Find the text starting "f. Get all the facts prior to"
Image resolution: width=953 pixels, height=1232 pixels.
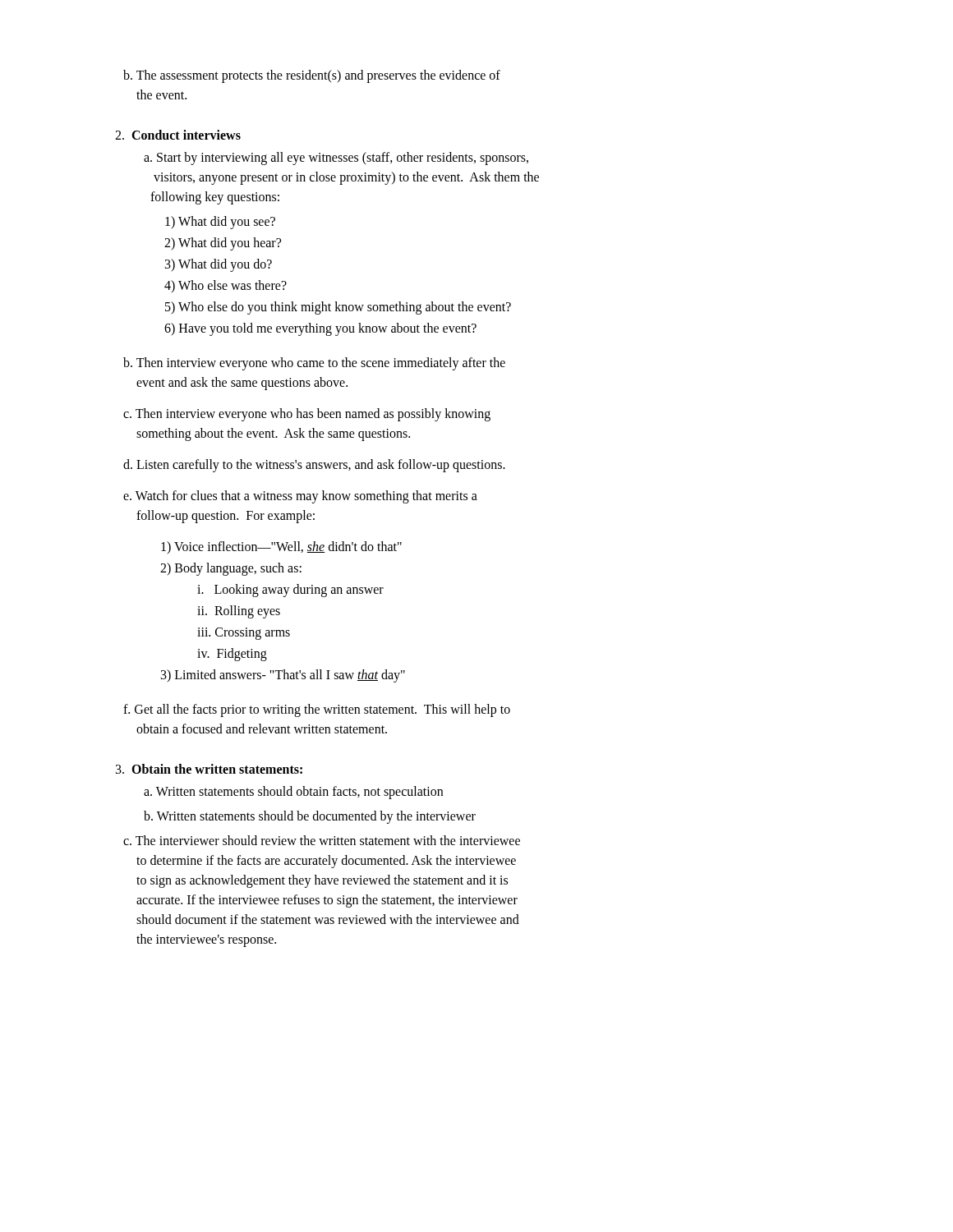317,719
